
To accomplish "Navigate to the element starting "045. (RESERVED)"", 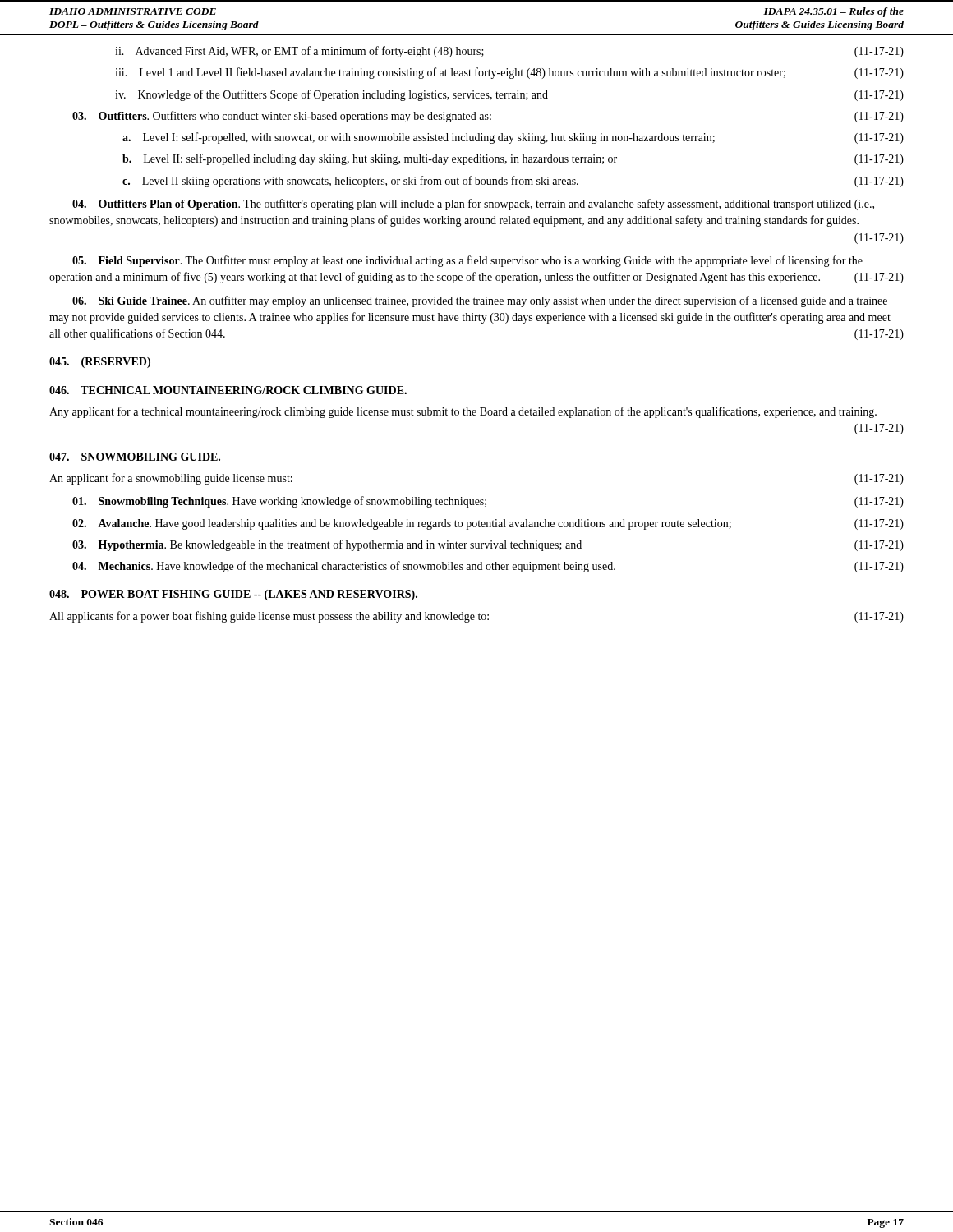I will 100,362.
